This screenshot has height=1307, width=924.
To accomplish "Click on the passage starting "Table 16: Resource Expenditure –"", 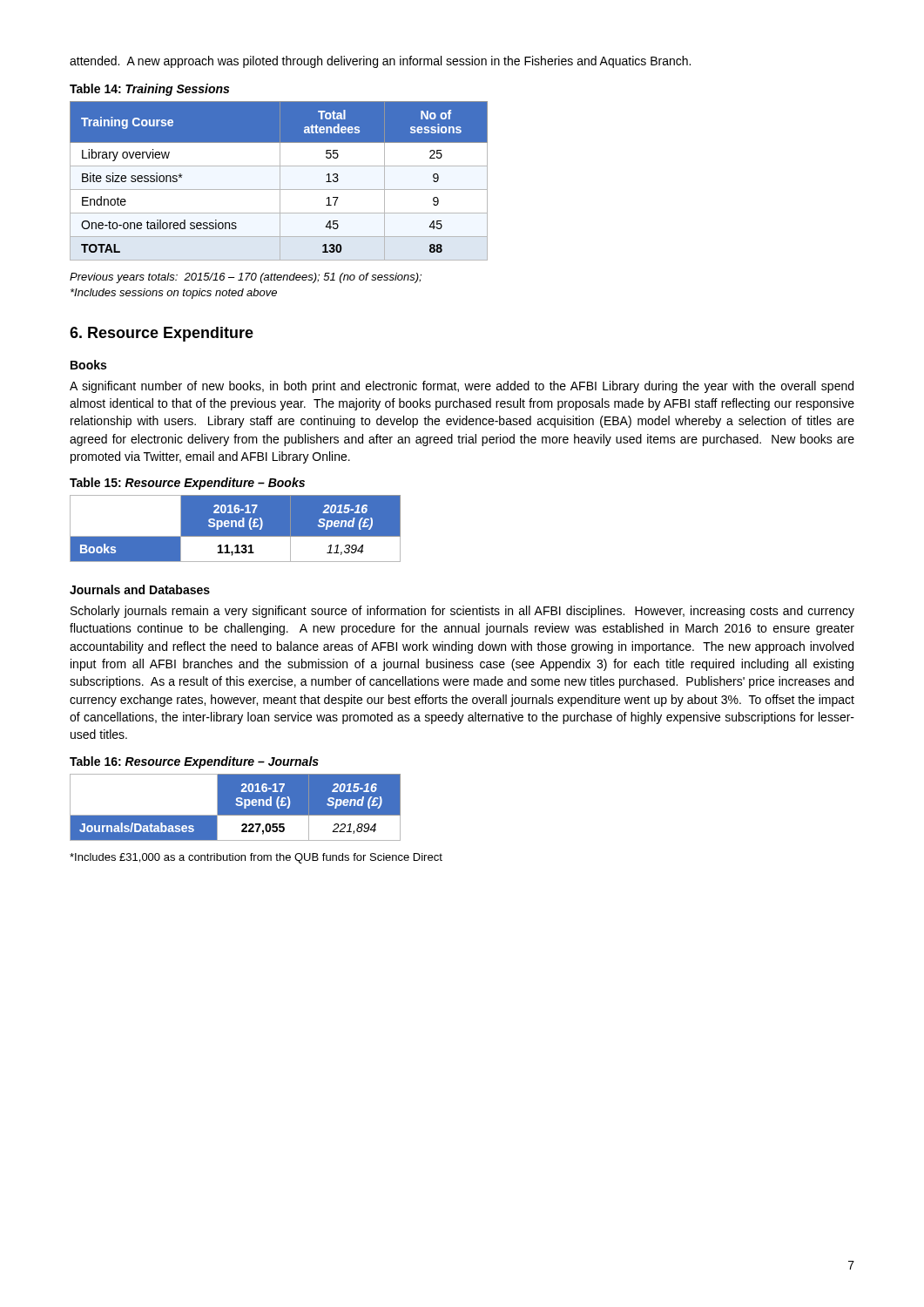I will coord(194,761).
